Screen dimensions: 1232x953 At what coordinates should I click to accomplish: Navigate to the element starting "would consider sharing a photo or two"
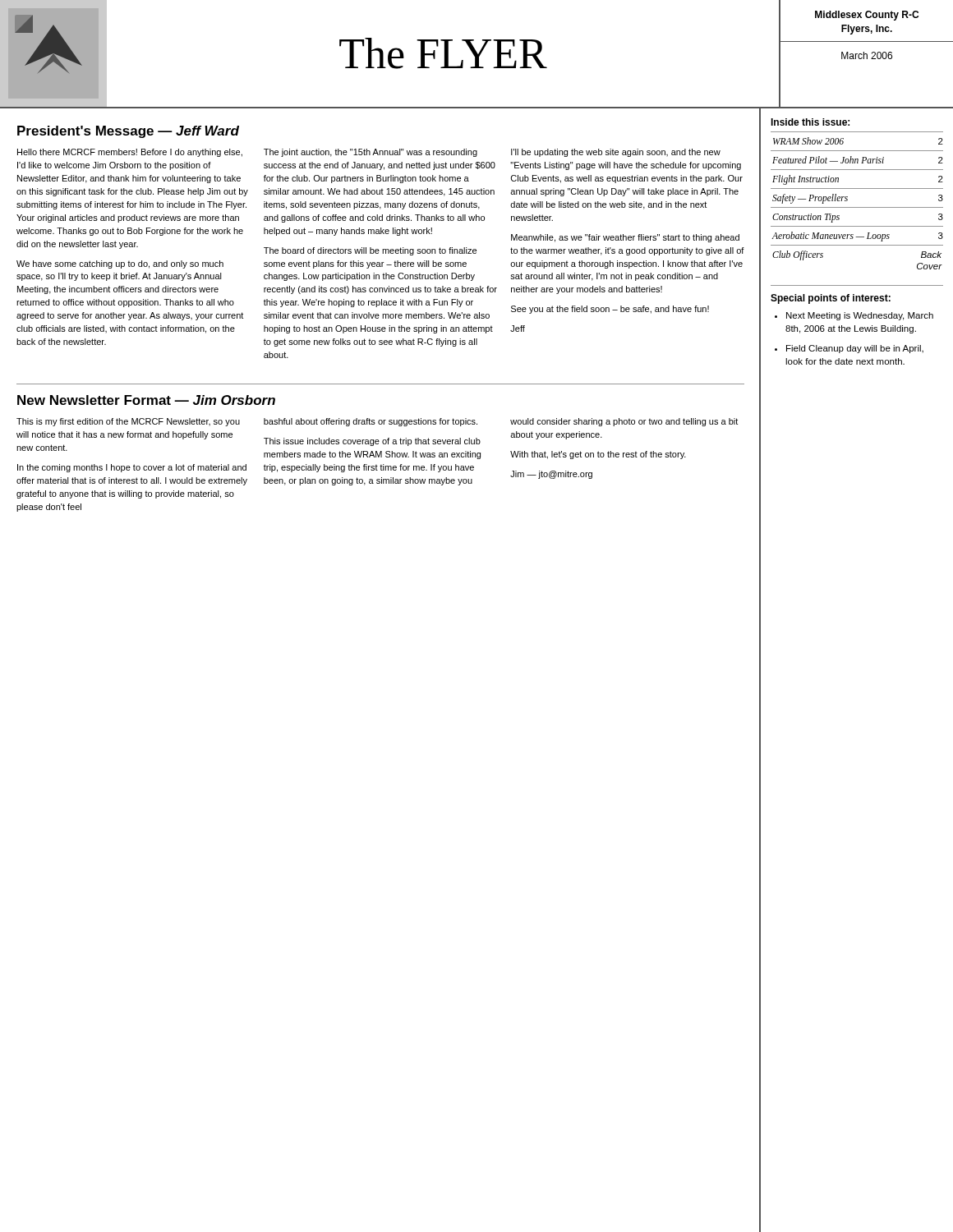[627, 448]
